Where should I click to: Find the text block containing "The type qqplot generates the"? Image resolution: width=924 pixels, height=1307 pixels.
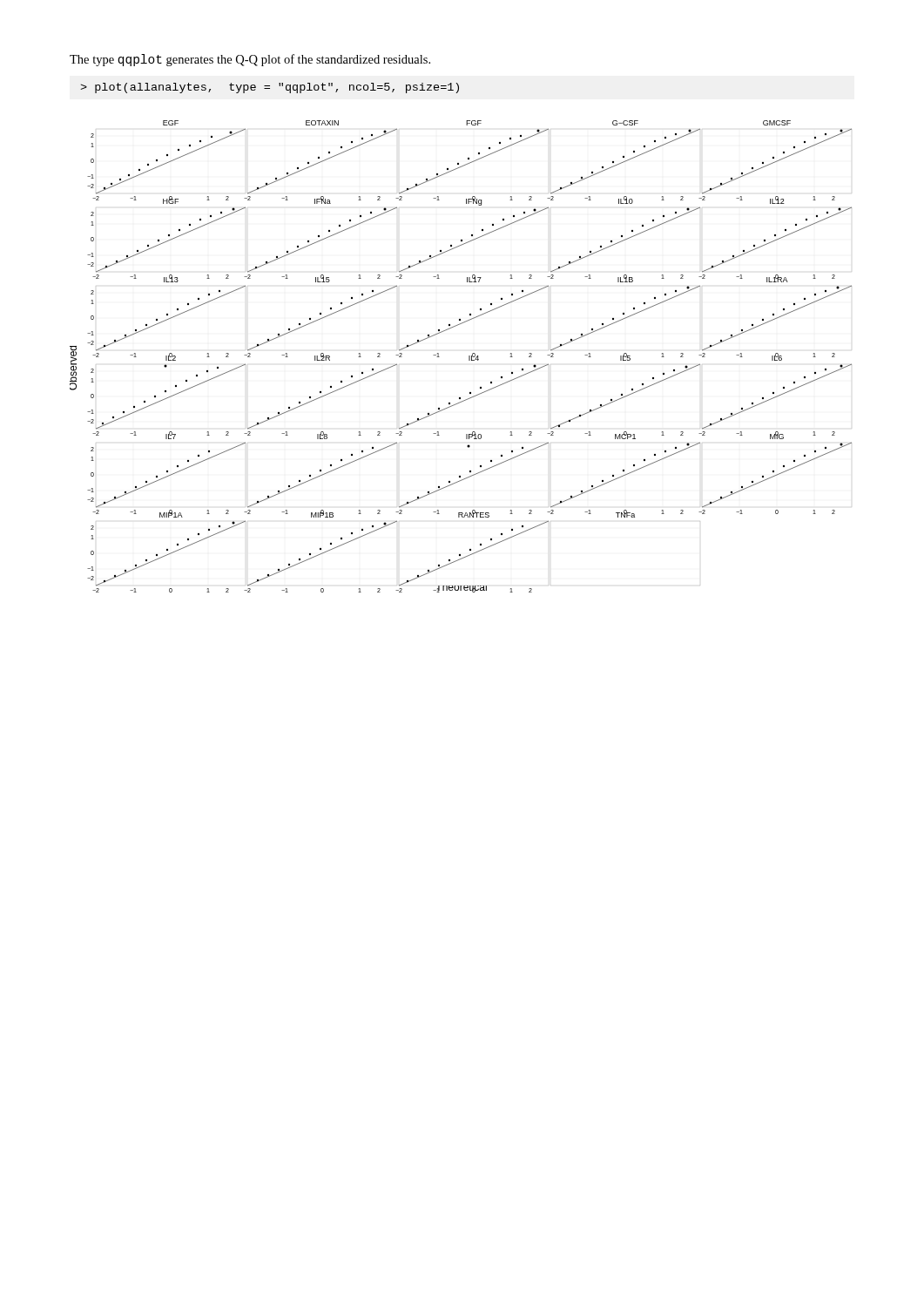pos(250,60)
